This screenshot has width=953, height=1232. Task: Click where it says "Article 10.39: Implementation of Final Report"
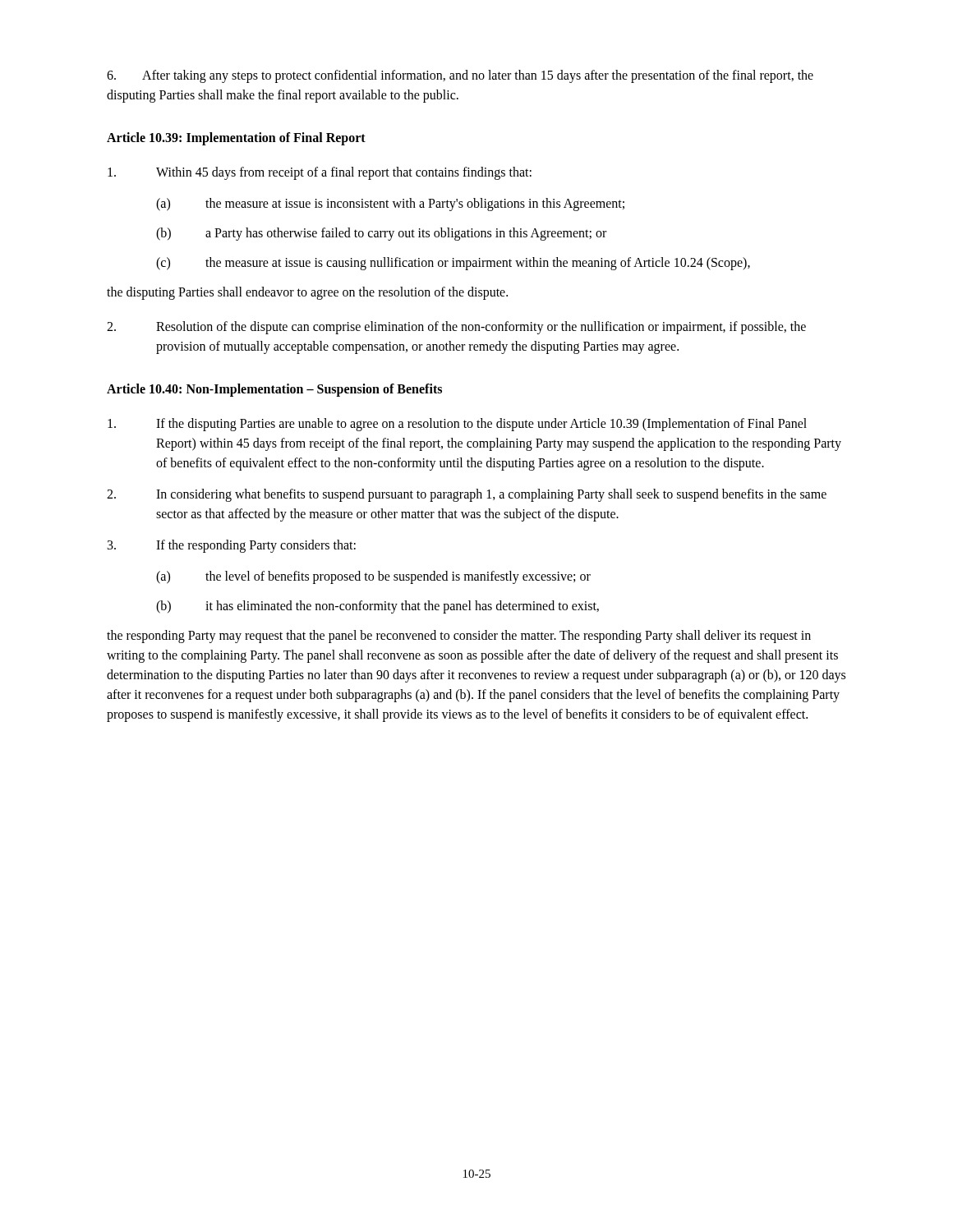point(236,138)
